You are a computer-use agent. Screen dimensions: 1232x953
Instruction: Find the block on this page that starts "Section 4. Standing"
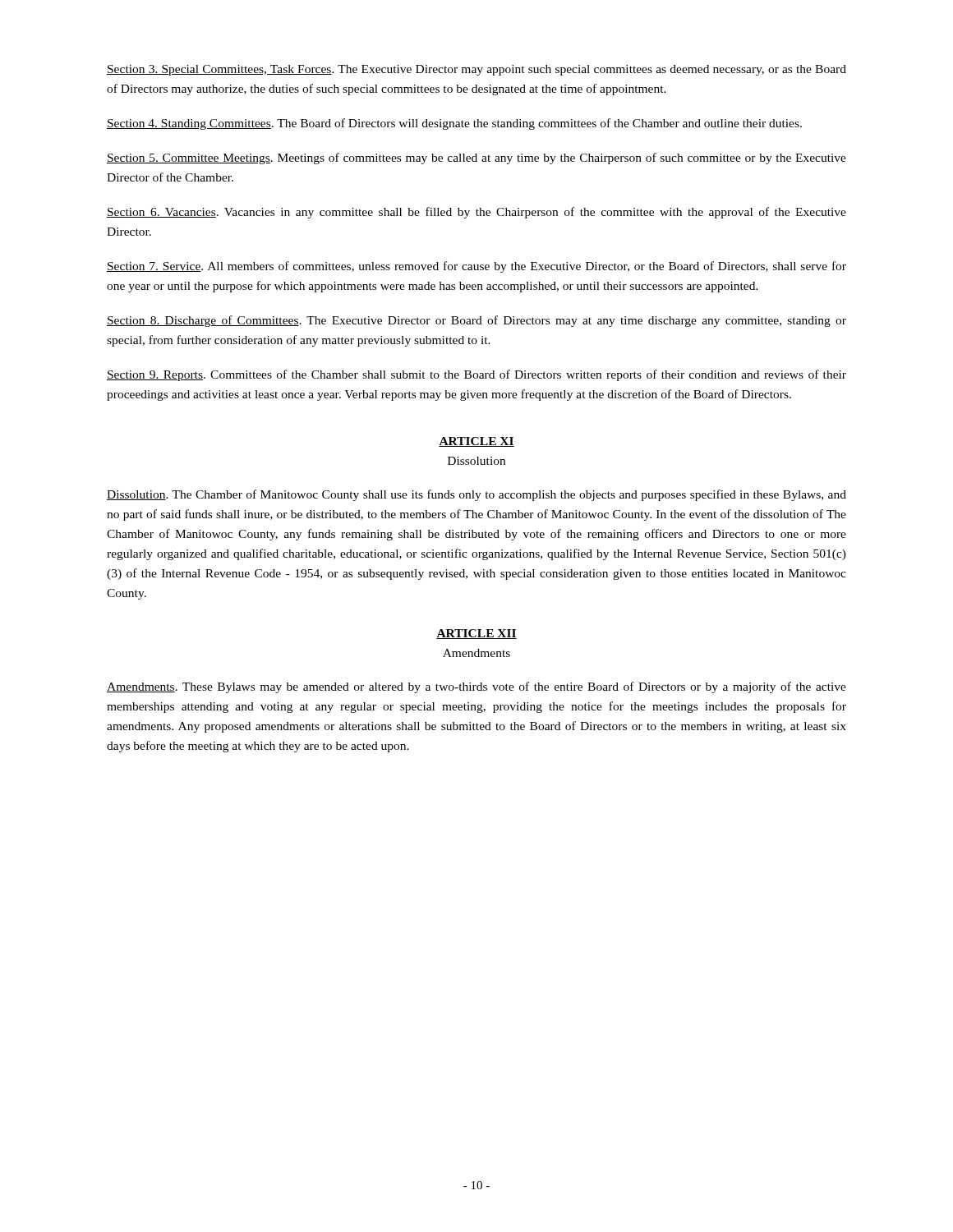pos(455,123)
